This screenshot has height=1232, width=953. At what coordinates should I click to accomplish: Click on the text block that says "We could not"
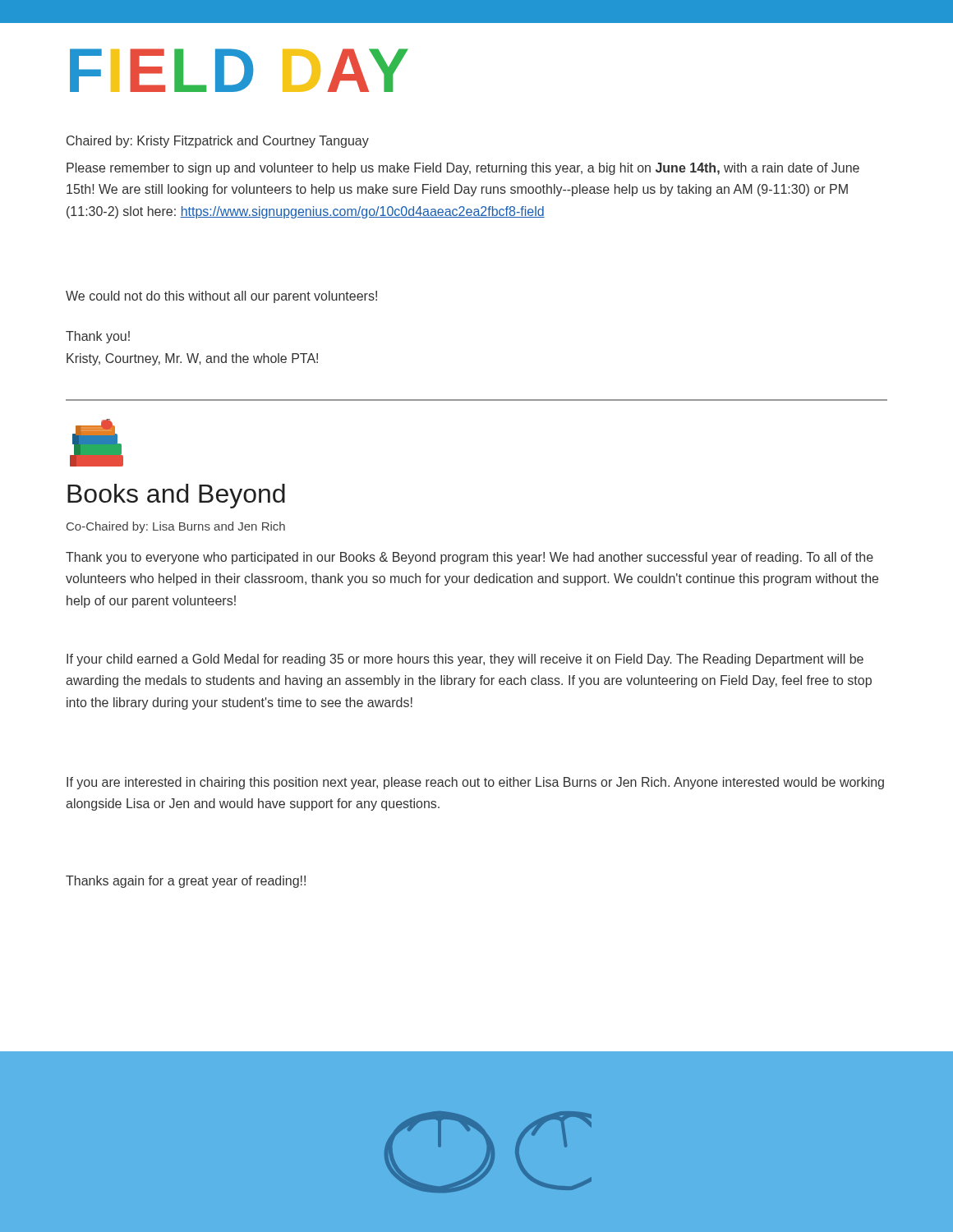point(222,296)
